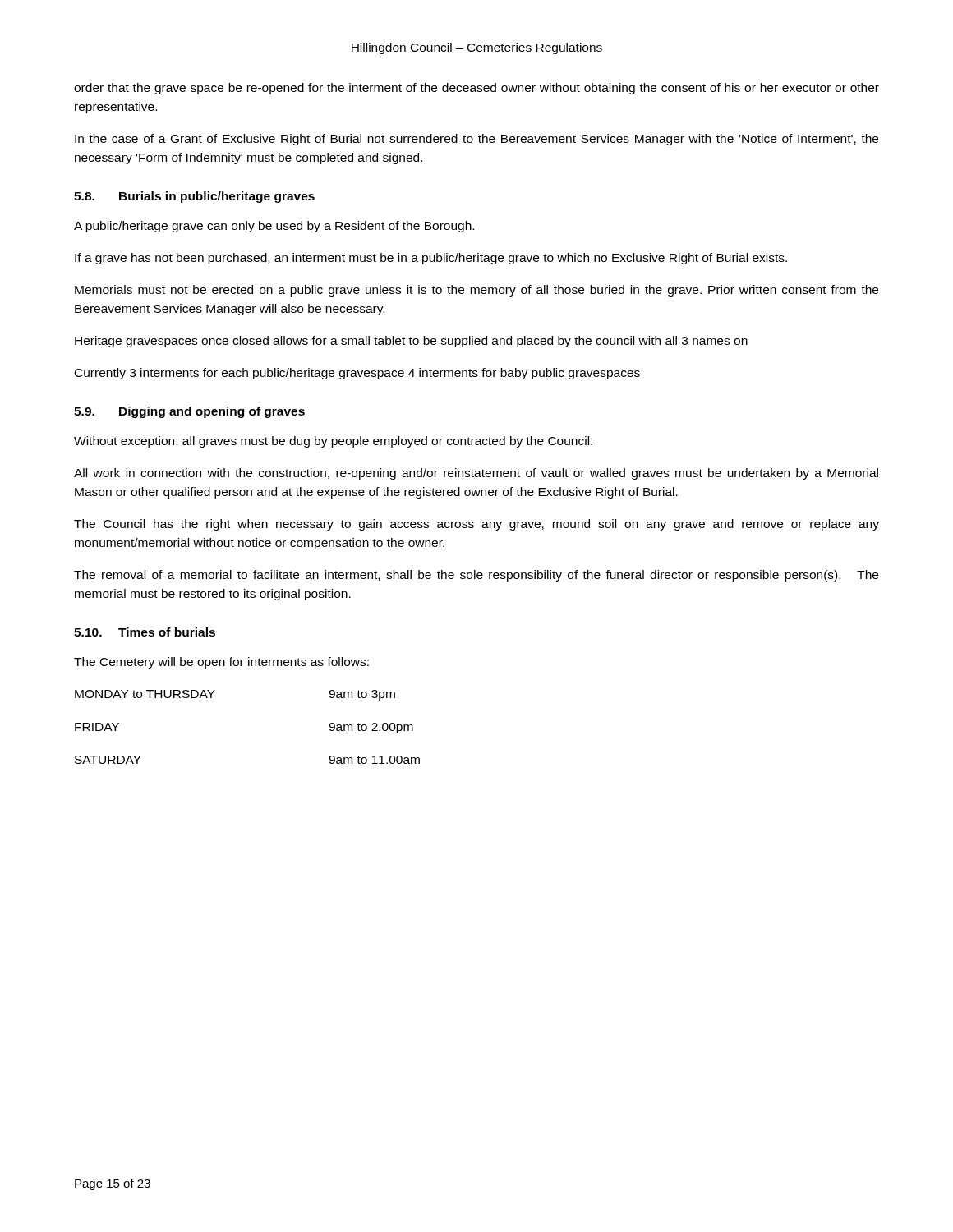Find the section header with the text "5.10.Times of burials"
This screenshot has height=1232, width=953.
point(145,633)
